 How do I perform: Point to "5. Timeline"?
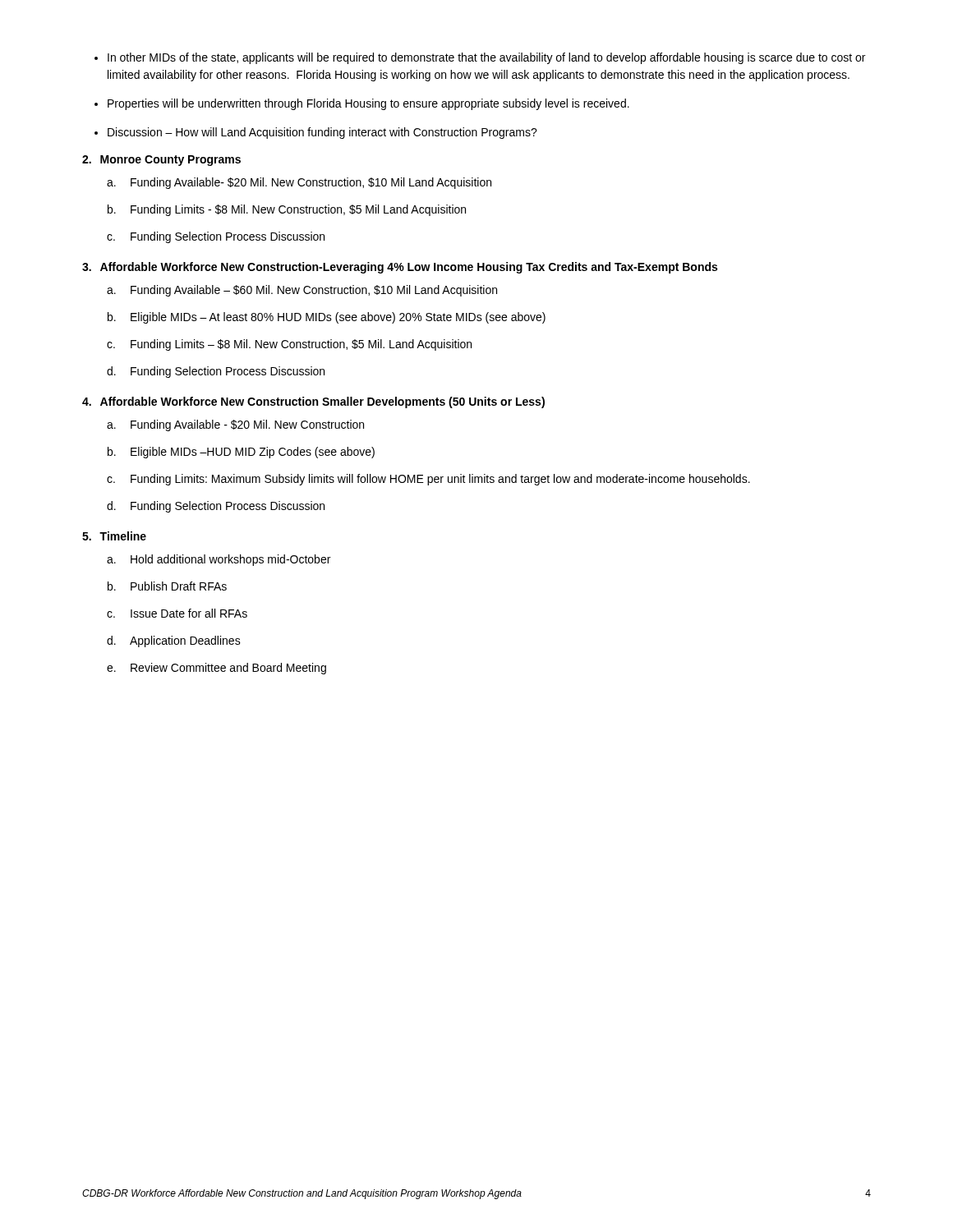114,536
